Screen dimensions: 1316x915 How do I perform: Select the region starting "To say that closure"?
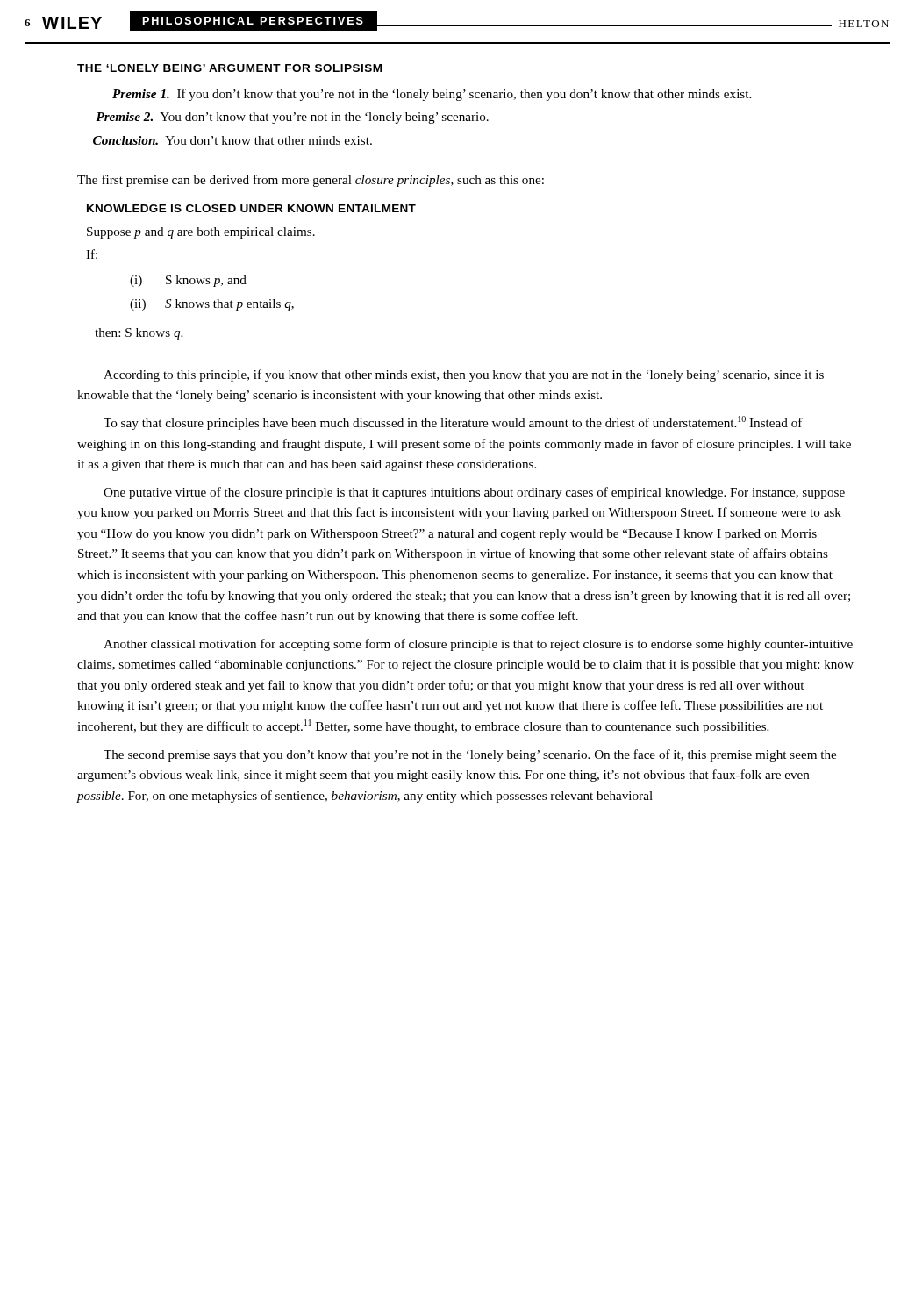coord(464,443)
